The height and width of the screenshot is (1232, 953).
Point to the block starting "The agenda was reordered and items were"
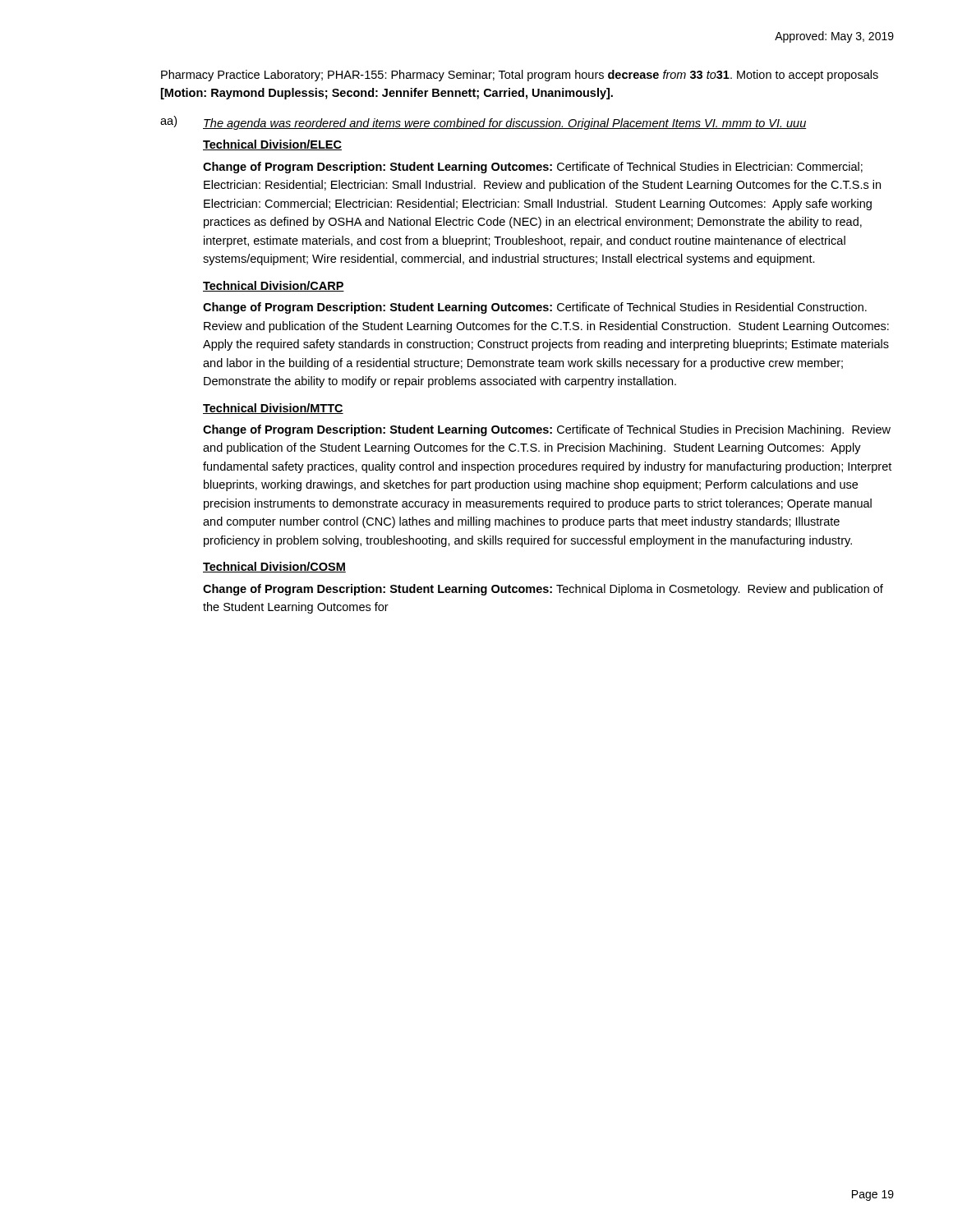(548, 365)
